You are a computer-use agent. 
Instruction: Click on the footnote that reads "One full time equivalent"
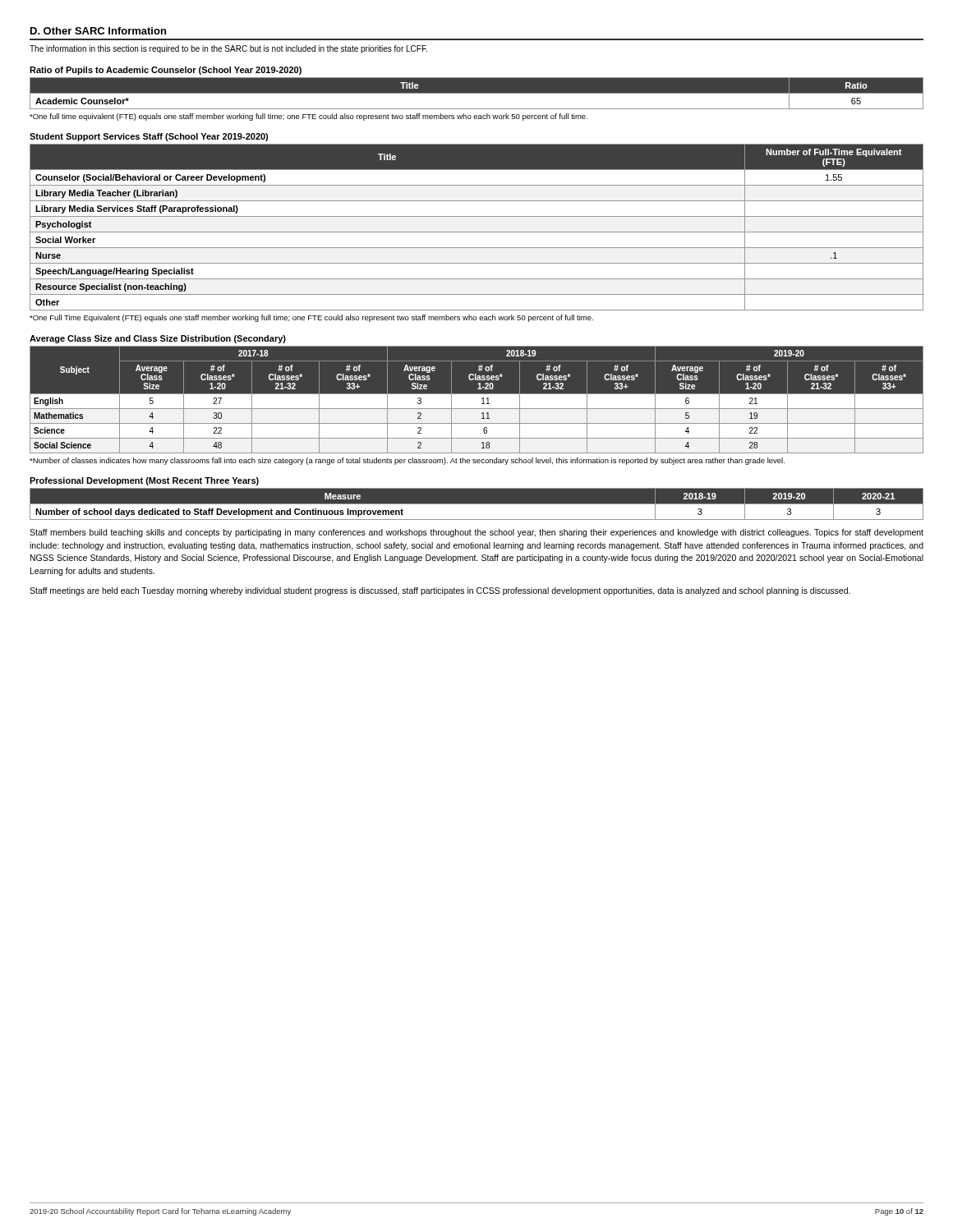[309, 116]
